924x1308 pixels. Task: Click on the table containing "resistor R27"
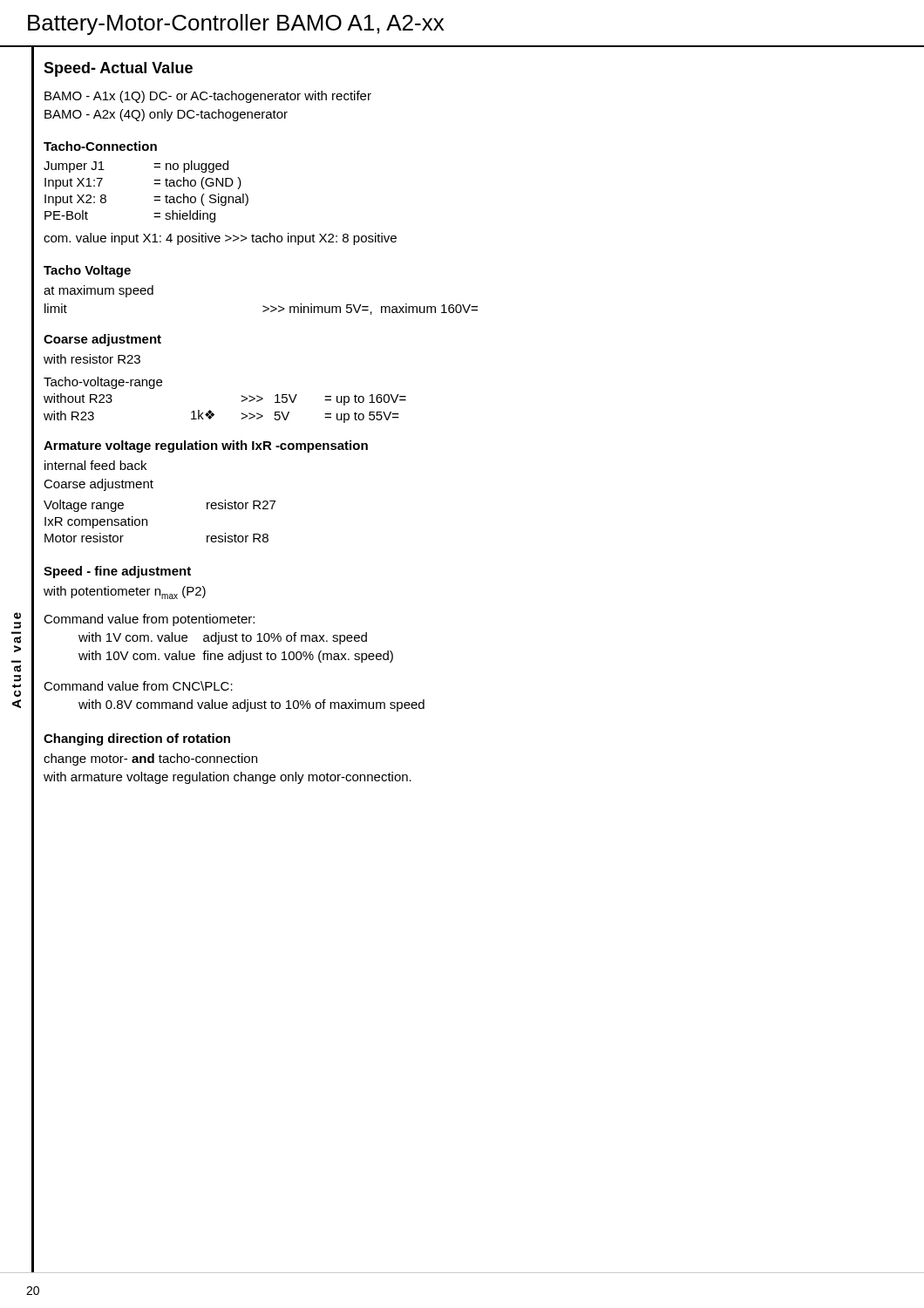471,521
